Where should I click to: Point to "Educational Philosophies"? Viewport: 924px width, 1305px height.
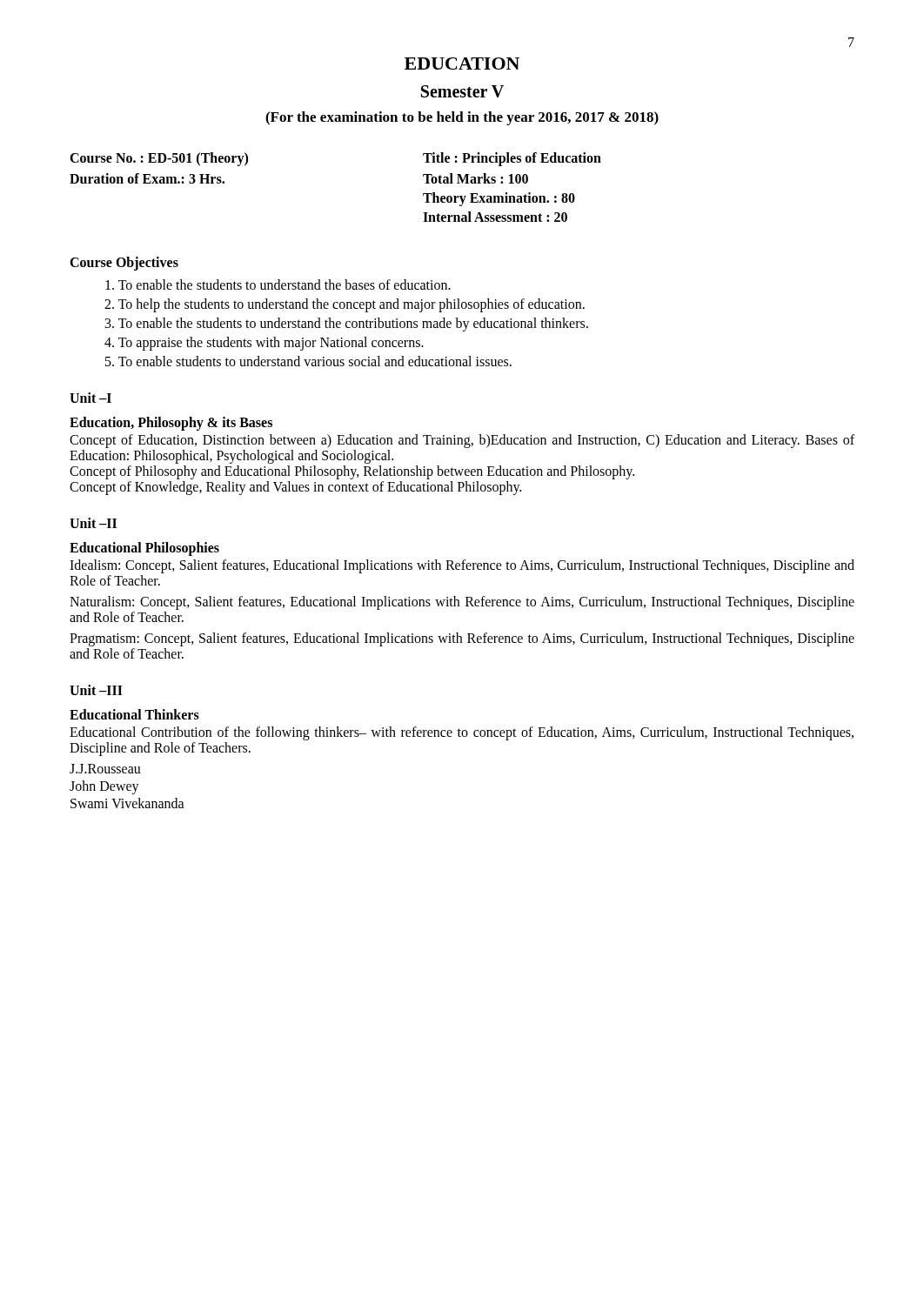pos(144,548)
